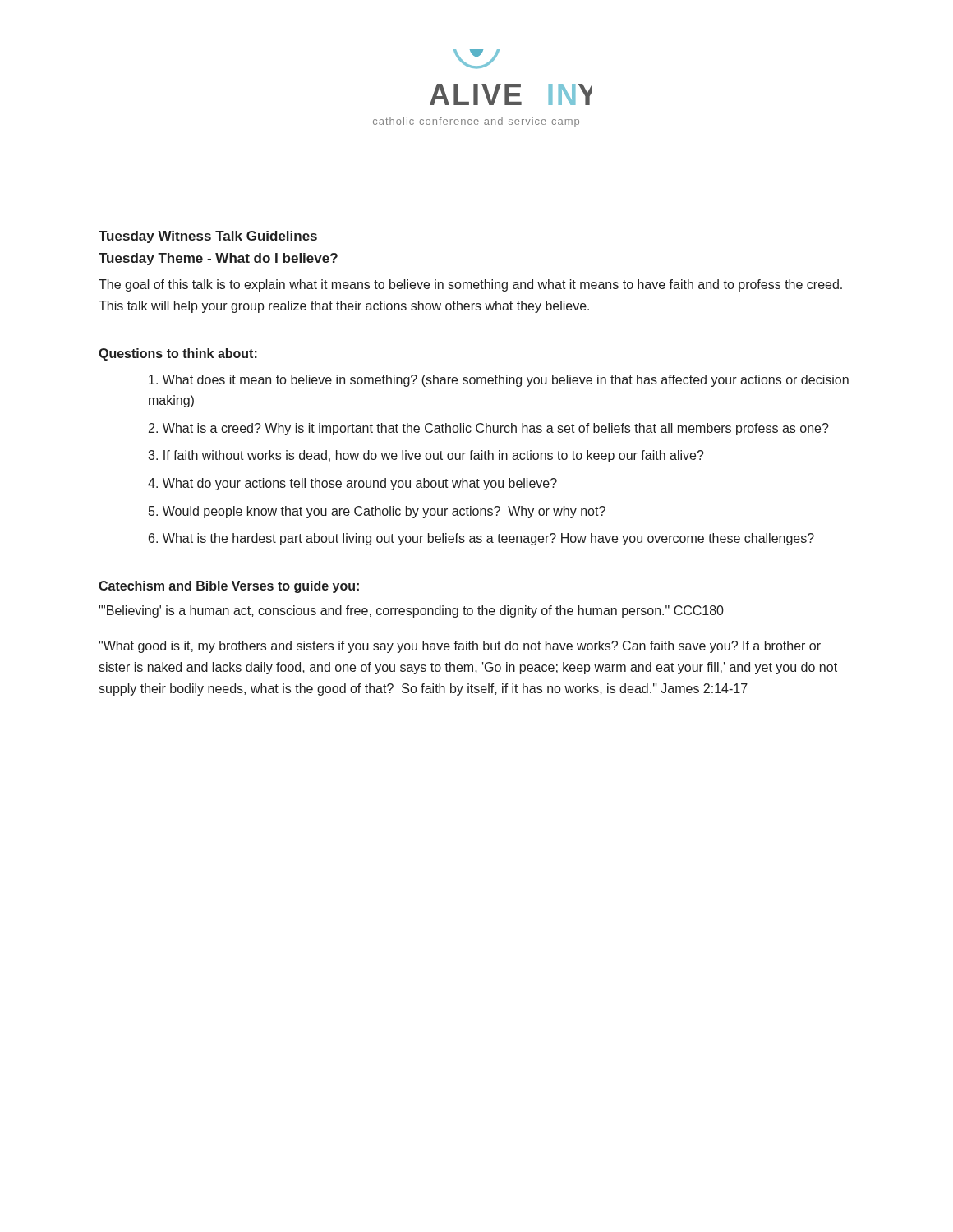Select the logo
The height and width of the screenshot is (1232, 953).
(476, 100)
